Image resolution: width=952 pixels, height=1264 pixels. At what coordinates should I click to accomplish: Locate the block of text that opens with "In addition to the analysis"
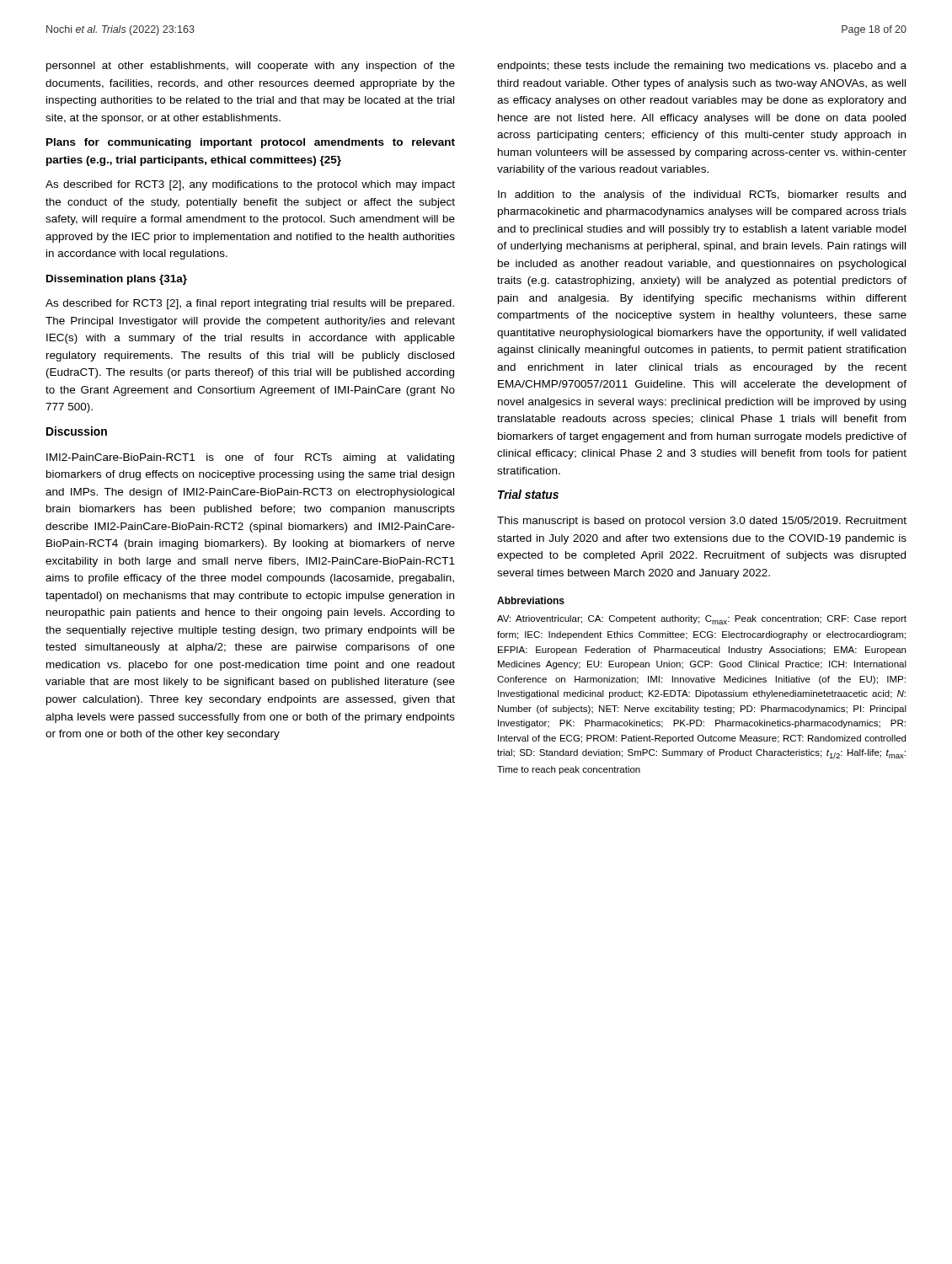702,333
